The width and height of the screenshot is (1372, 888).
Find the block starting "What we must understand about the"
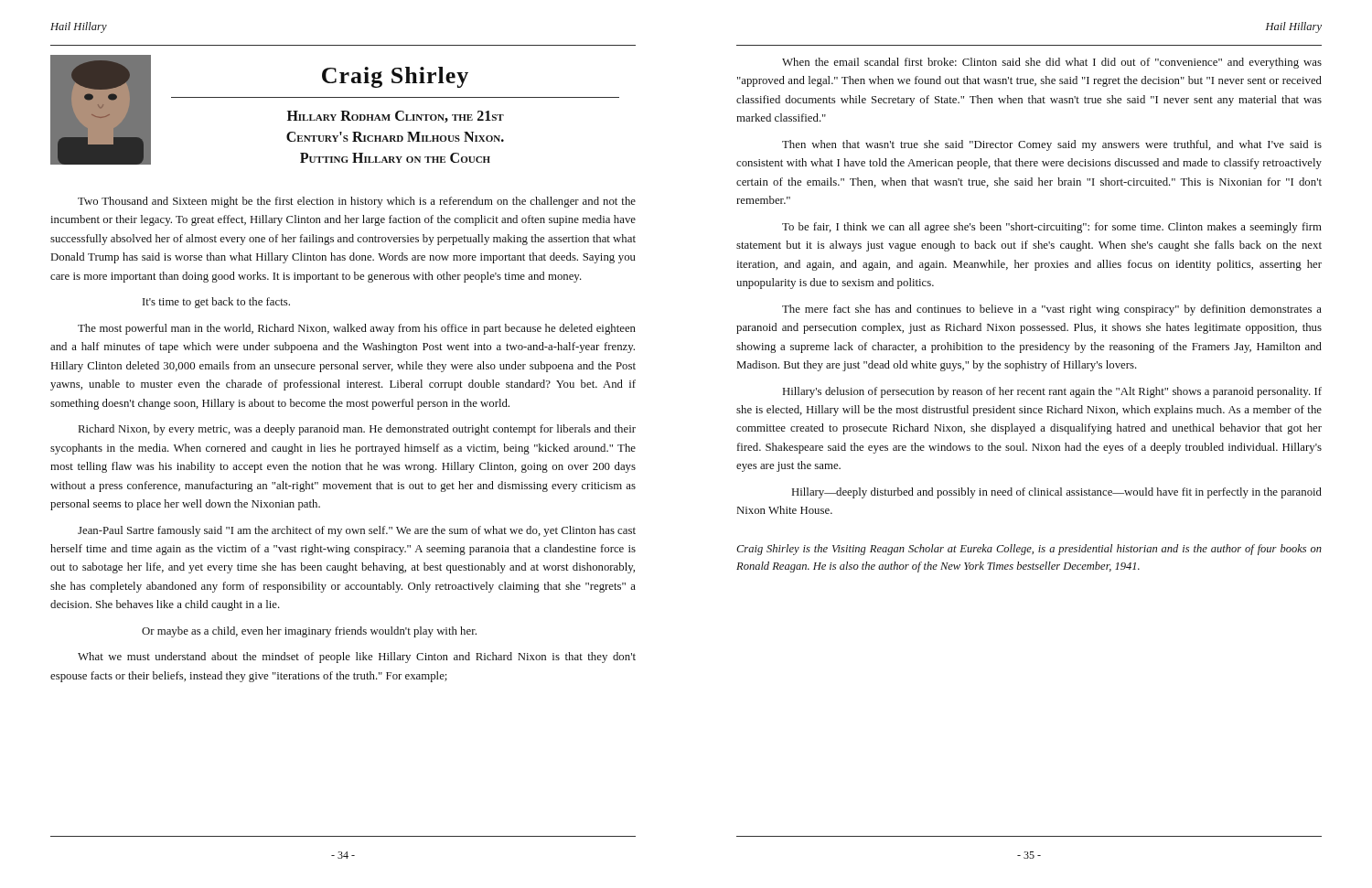click(x=343, y=666)
